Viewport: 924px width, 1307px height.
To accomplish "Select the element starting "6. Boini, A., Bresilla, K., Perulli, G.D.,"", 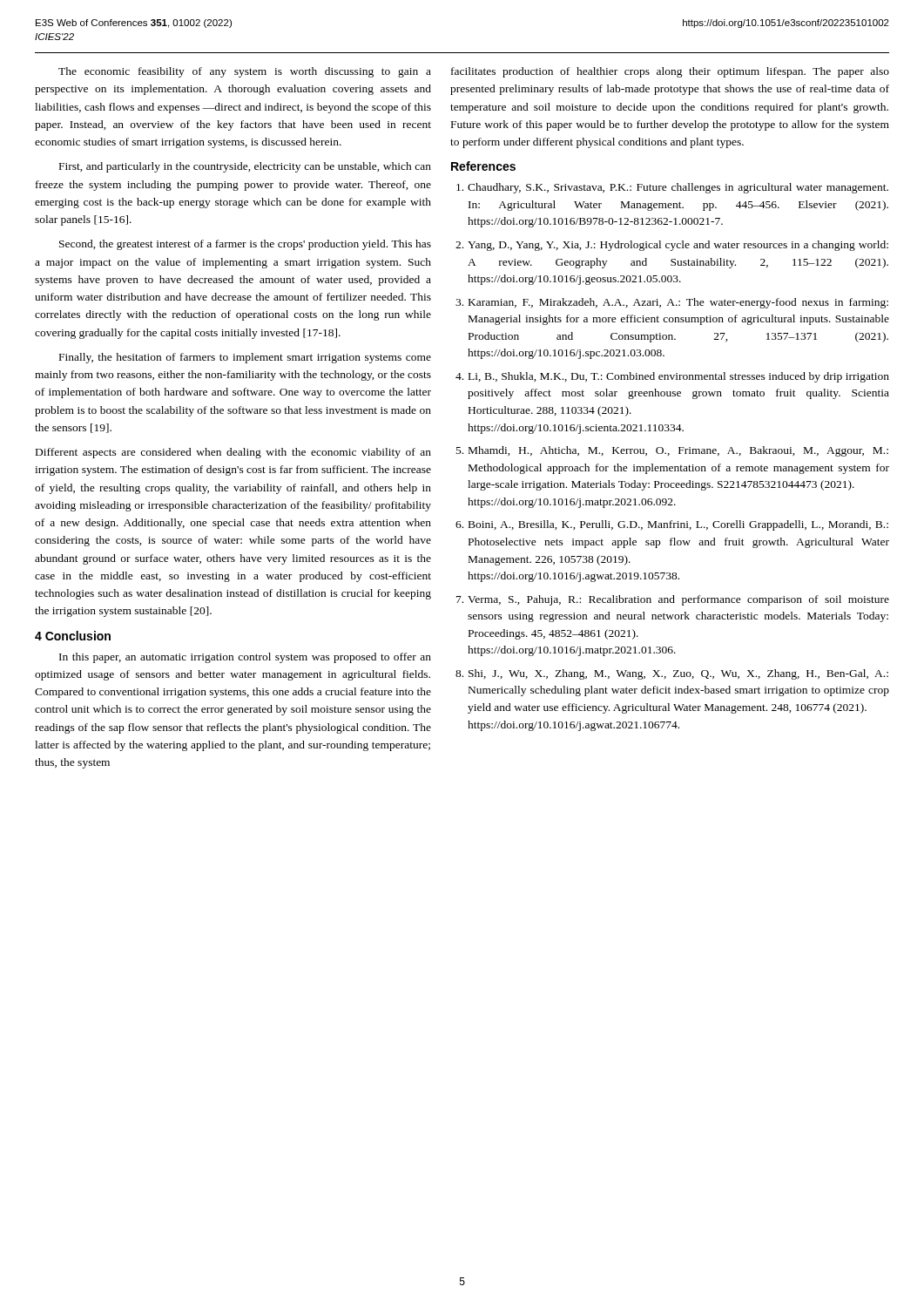I will coord(670,550).
